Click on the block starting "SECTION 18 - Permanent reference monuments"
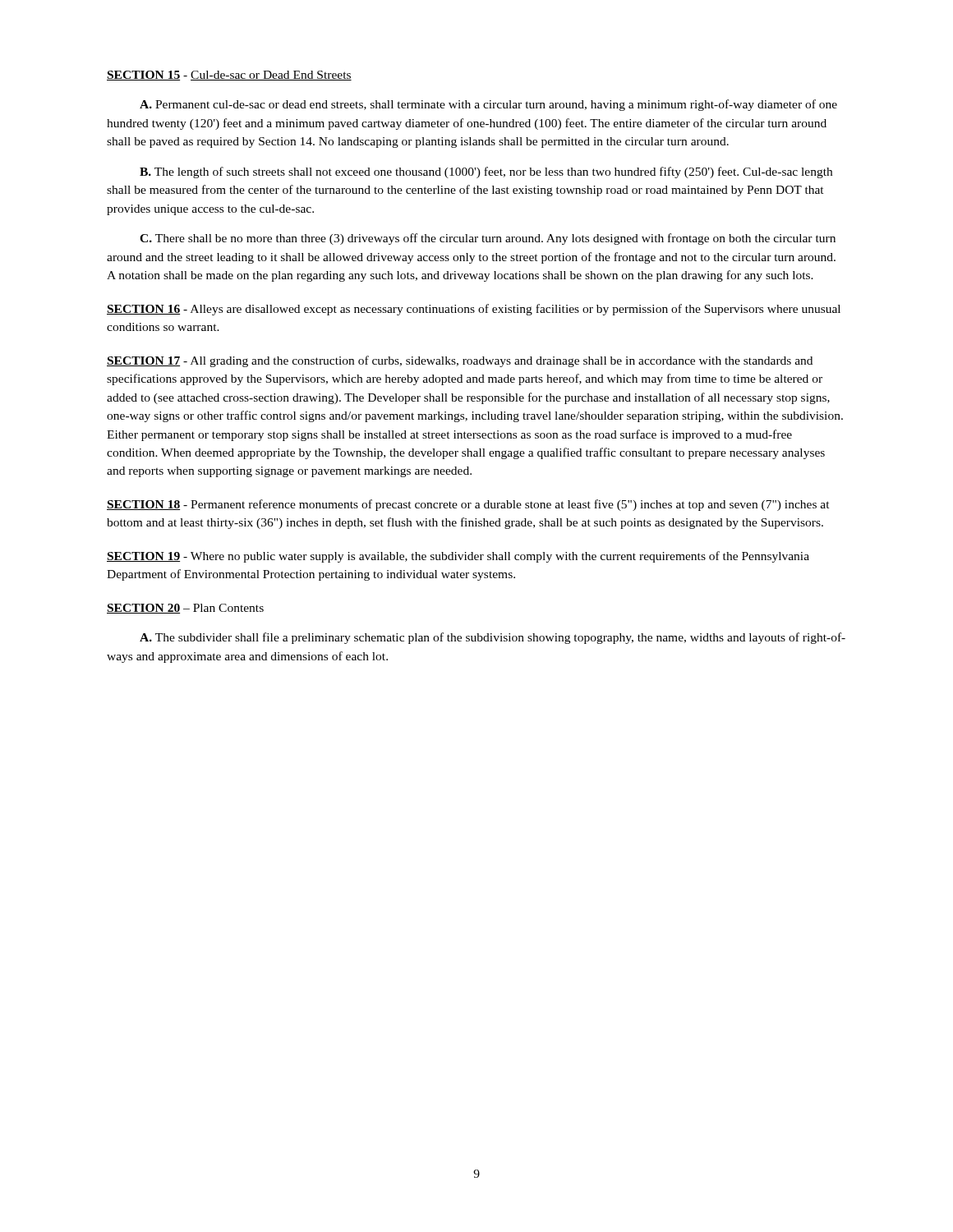 coord(476,514)
